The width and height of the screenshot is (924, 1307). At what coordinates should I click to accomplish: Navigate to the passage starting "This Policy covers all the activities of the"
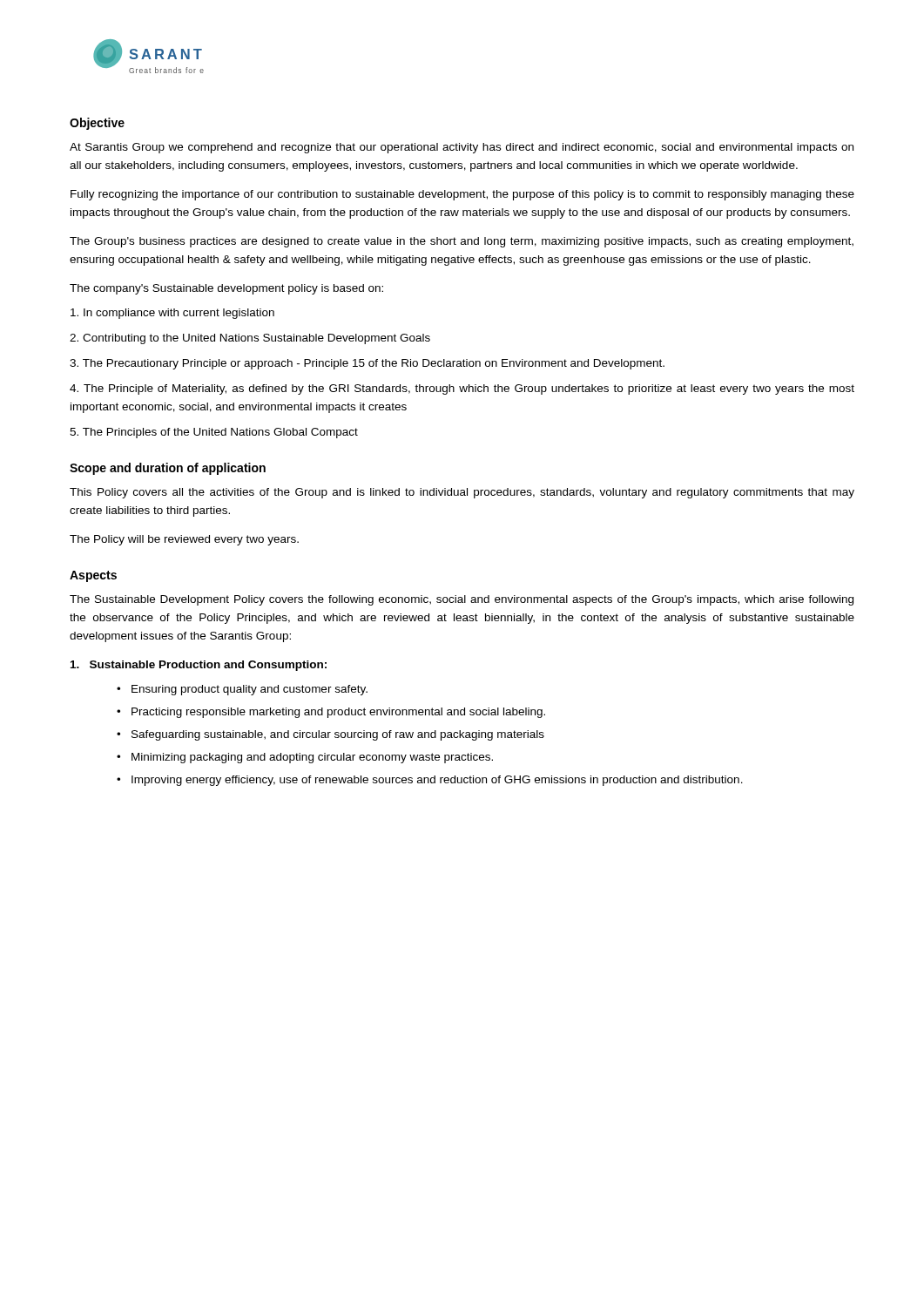coord(462,501)
